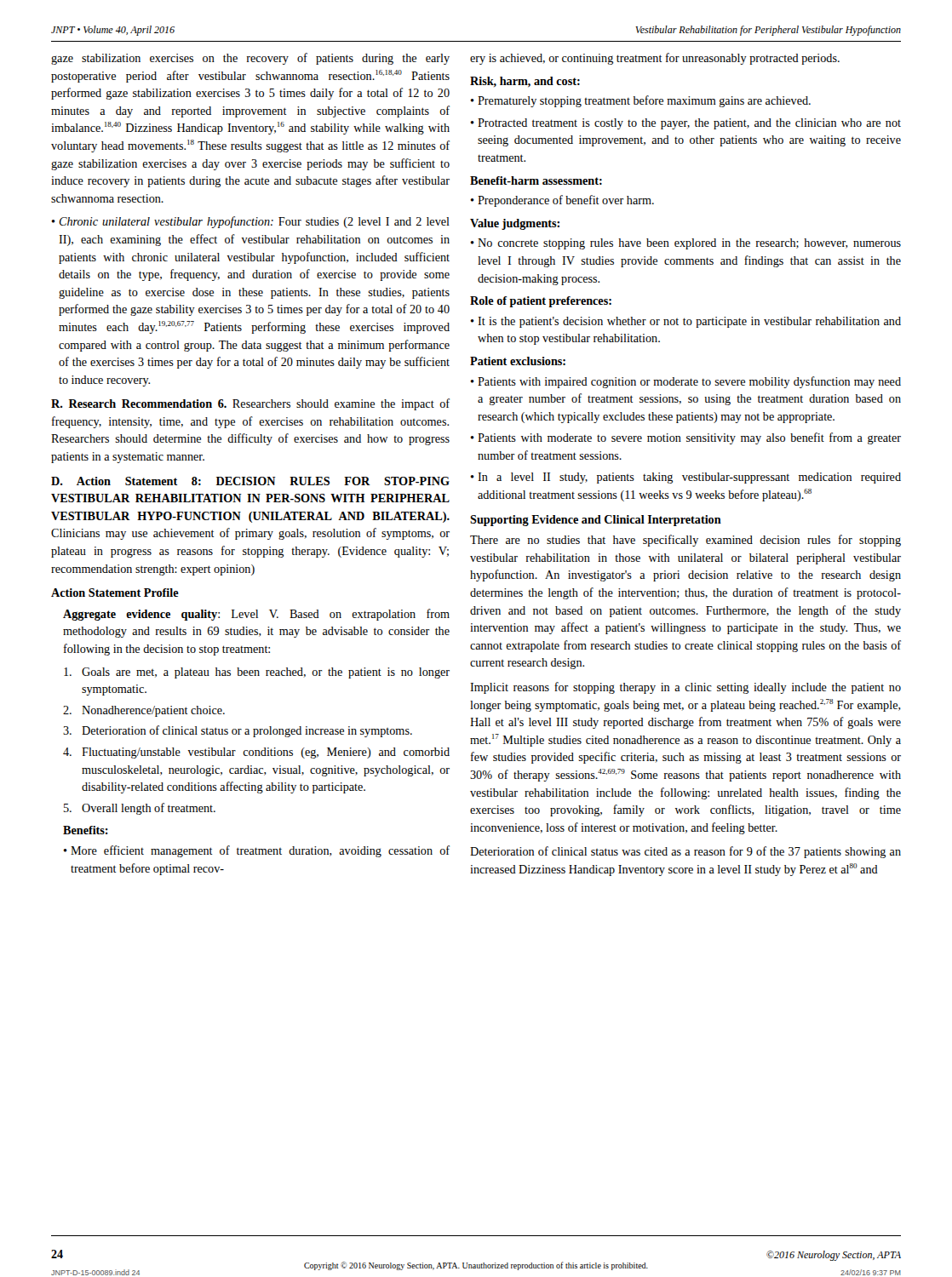Screen dimensions: 1277x952
Task: Locate the passage starting "D. Action Statement"
Action: click(250, 525)
